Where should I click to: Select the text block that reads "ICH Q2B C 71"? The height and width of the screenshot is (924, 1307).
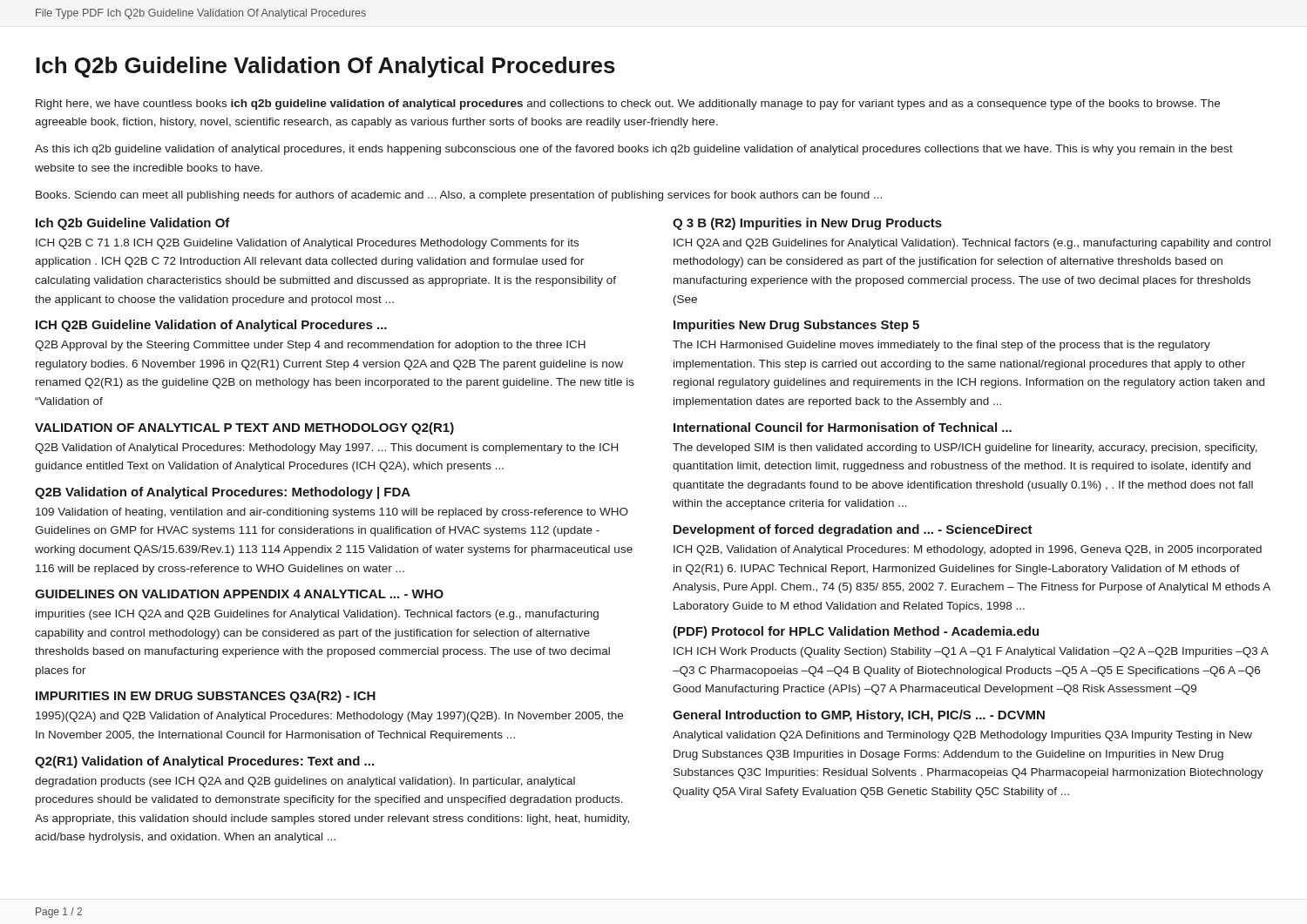pos(326,271)
